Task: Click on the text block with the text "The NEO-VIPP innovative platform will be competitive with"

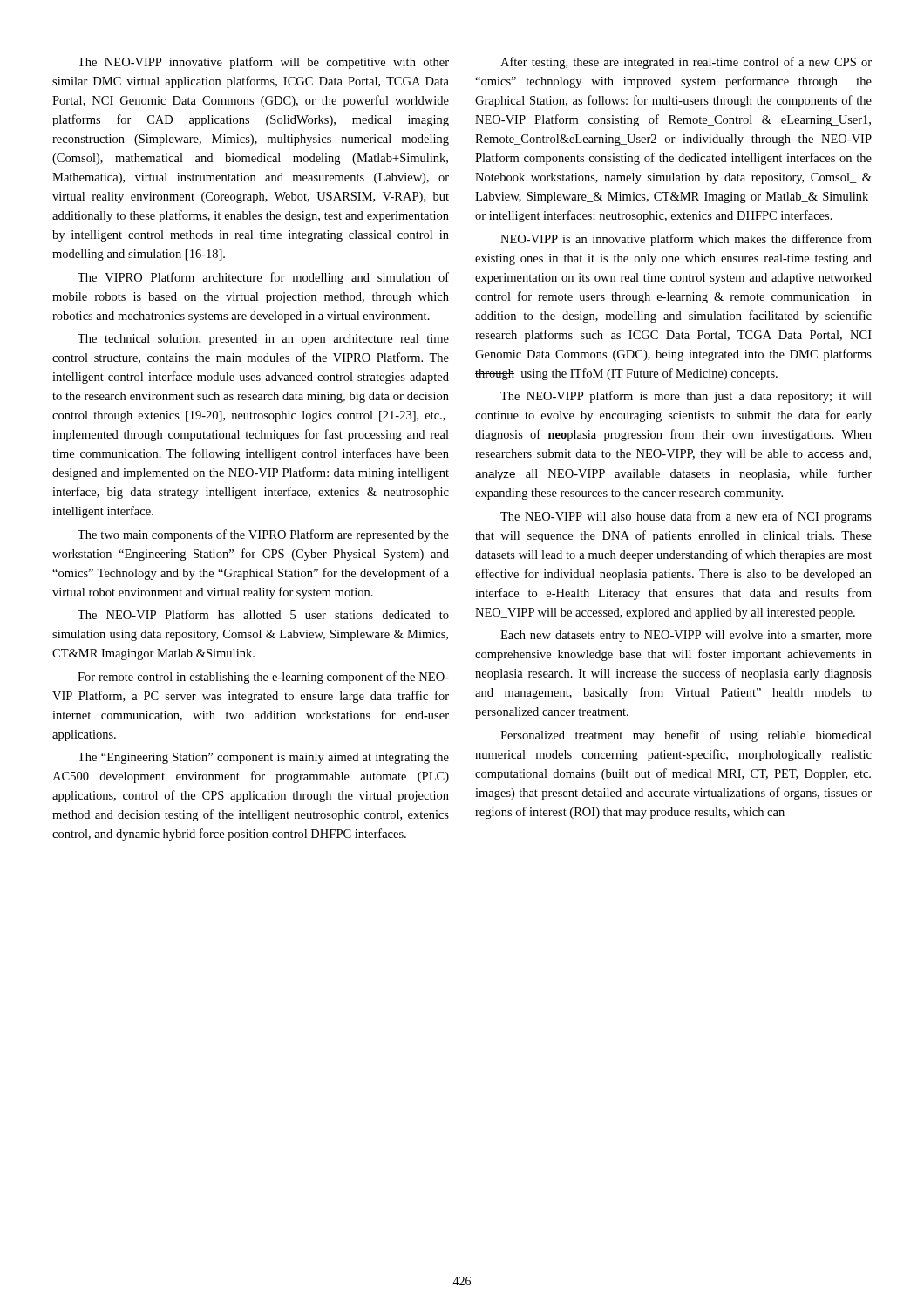Action: [x=251, y=158]
